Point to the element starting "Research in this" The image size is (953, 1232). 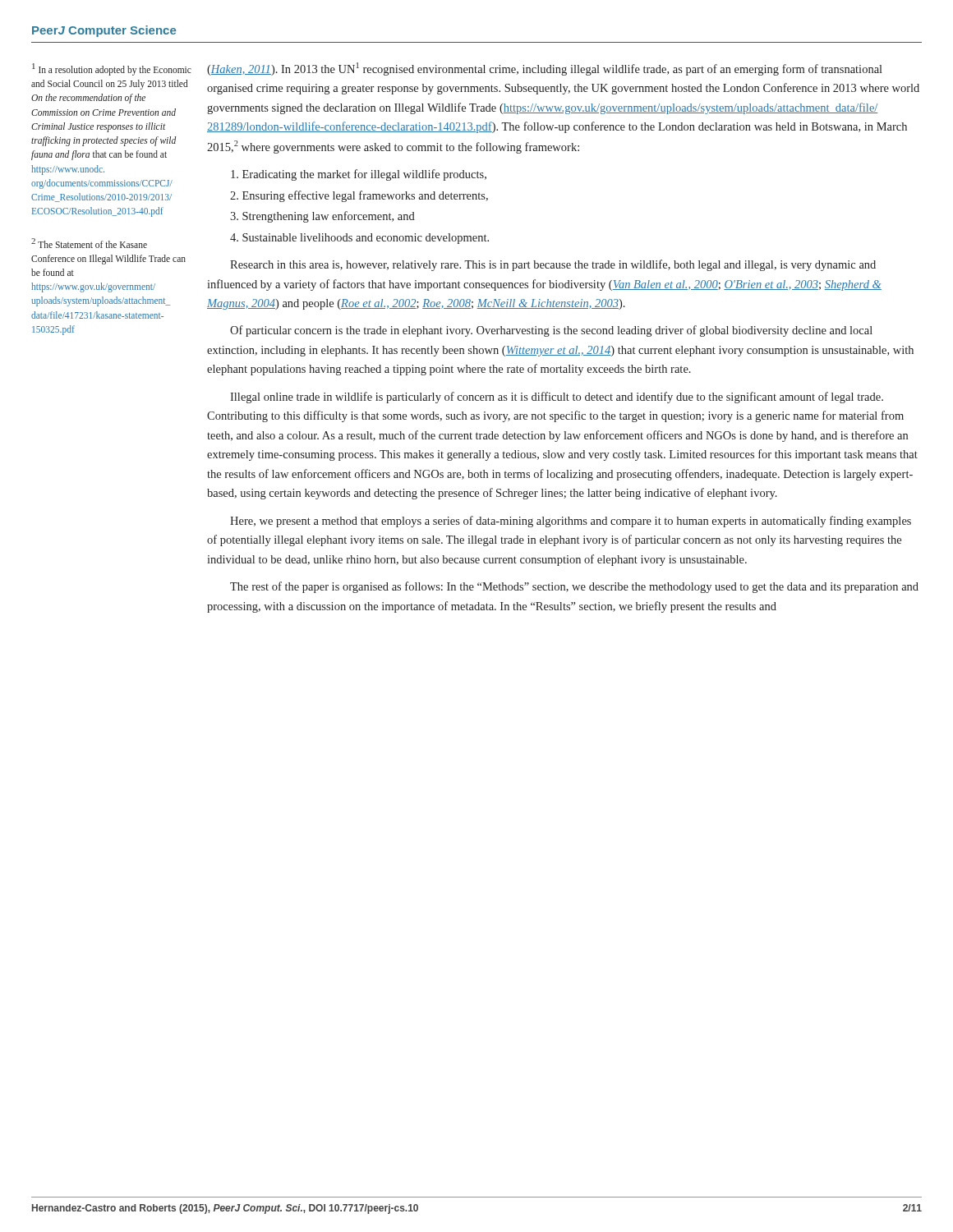point(564,284)
